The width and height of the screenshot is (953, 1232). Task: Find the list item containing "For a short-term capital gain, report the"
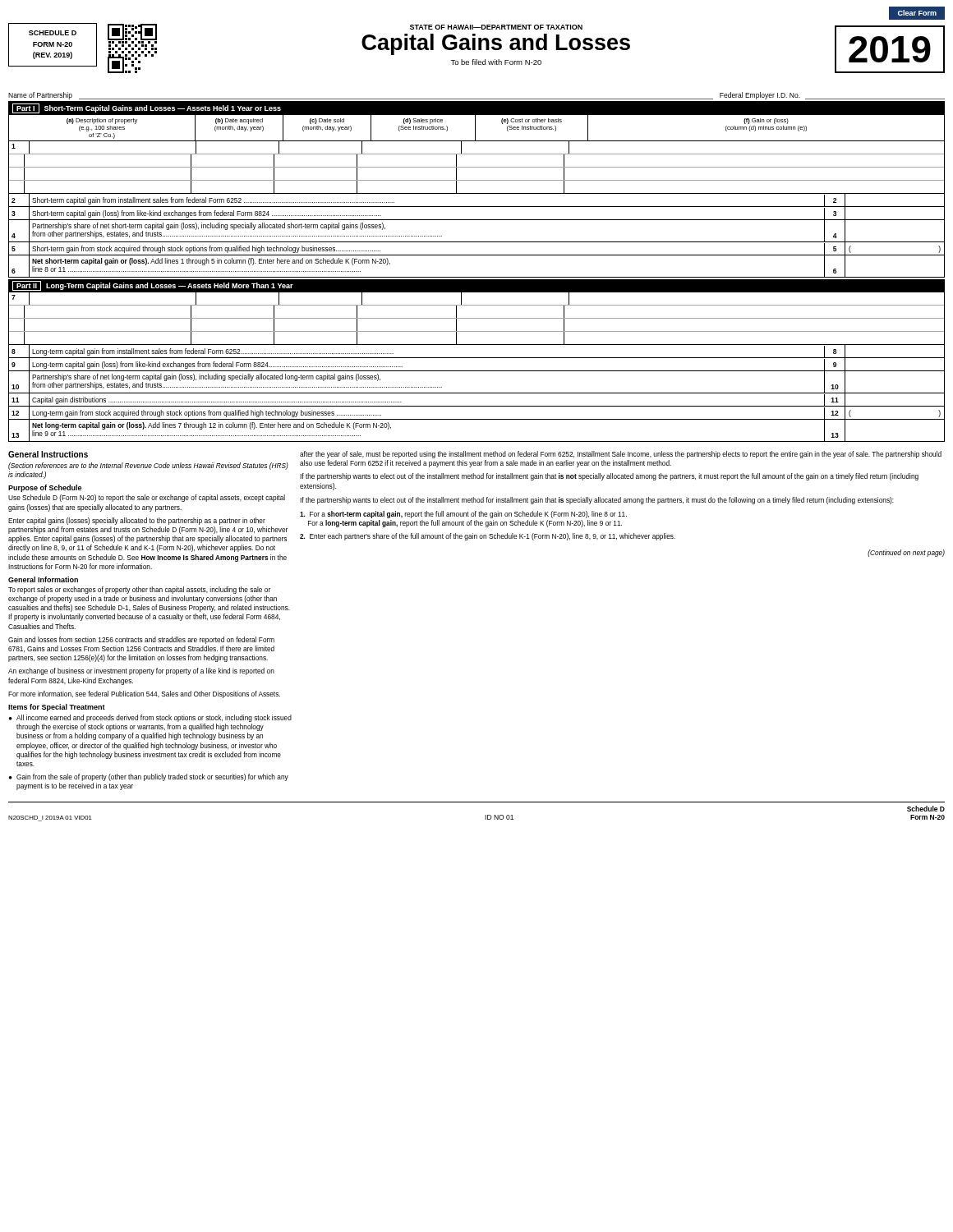click(x=464, y=519)
